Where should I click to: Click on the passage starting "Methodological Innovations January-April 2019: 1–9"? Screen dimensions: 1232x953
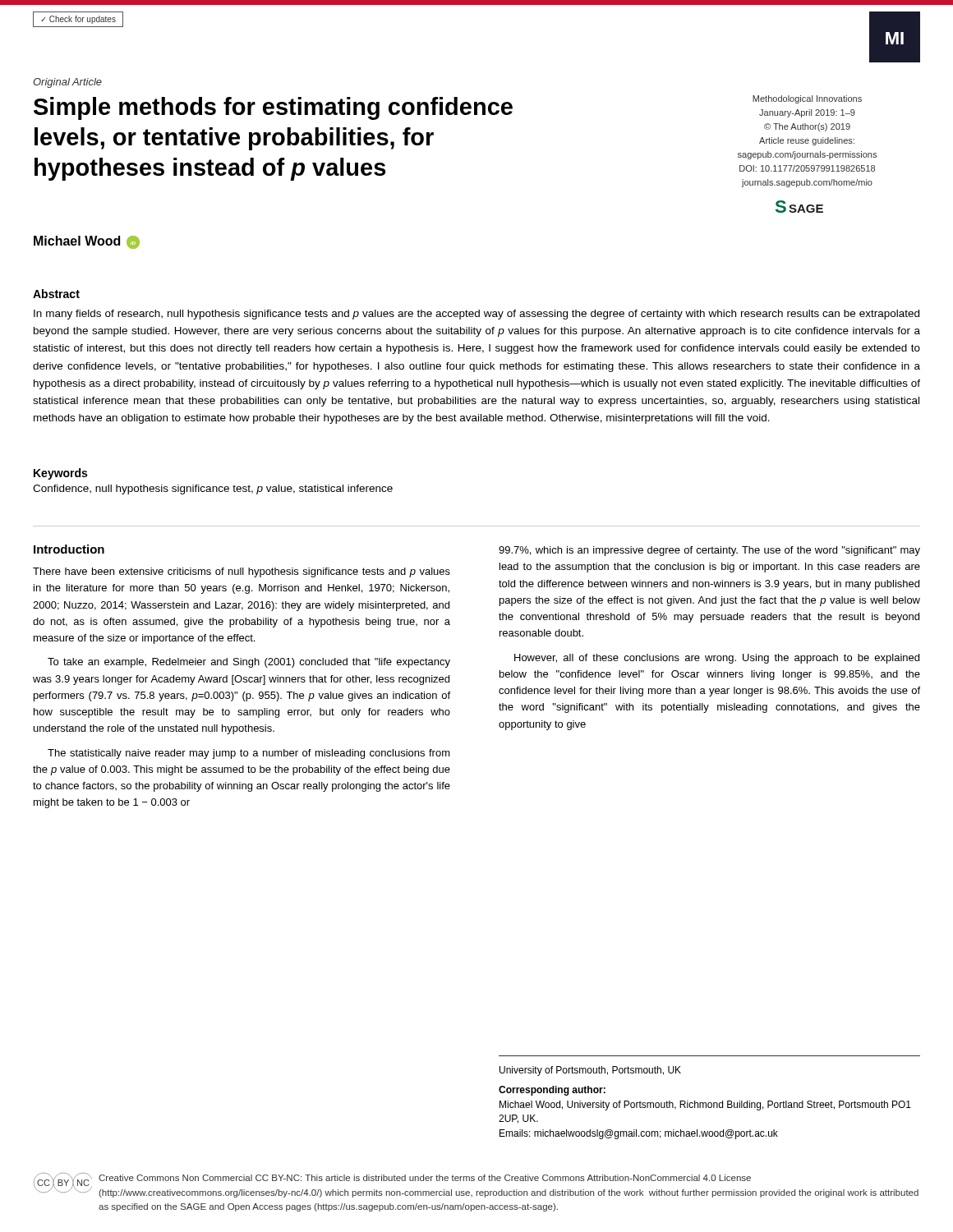tap(807, 158)
